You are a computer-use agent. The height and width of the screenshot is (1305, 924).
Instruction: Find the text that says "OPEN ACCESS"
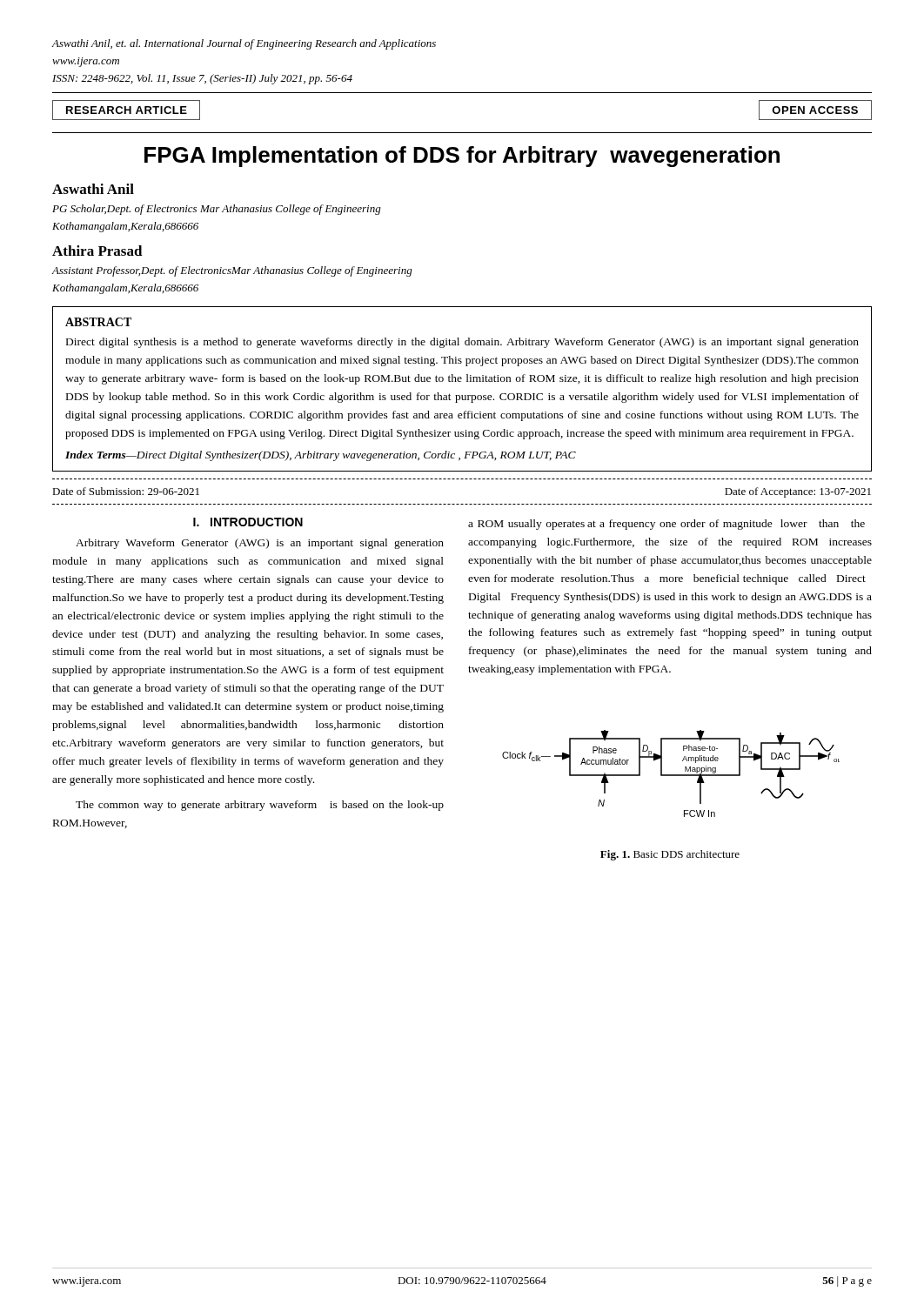click(815, 110)
